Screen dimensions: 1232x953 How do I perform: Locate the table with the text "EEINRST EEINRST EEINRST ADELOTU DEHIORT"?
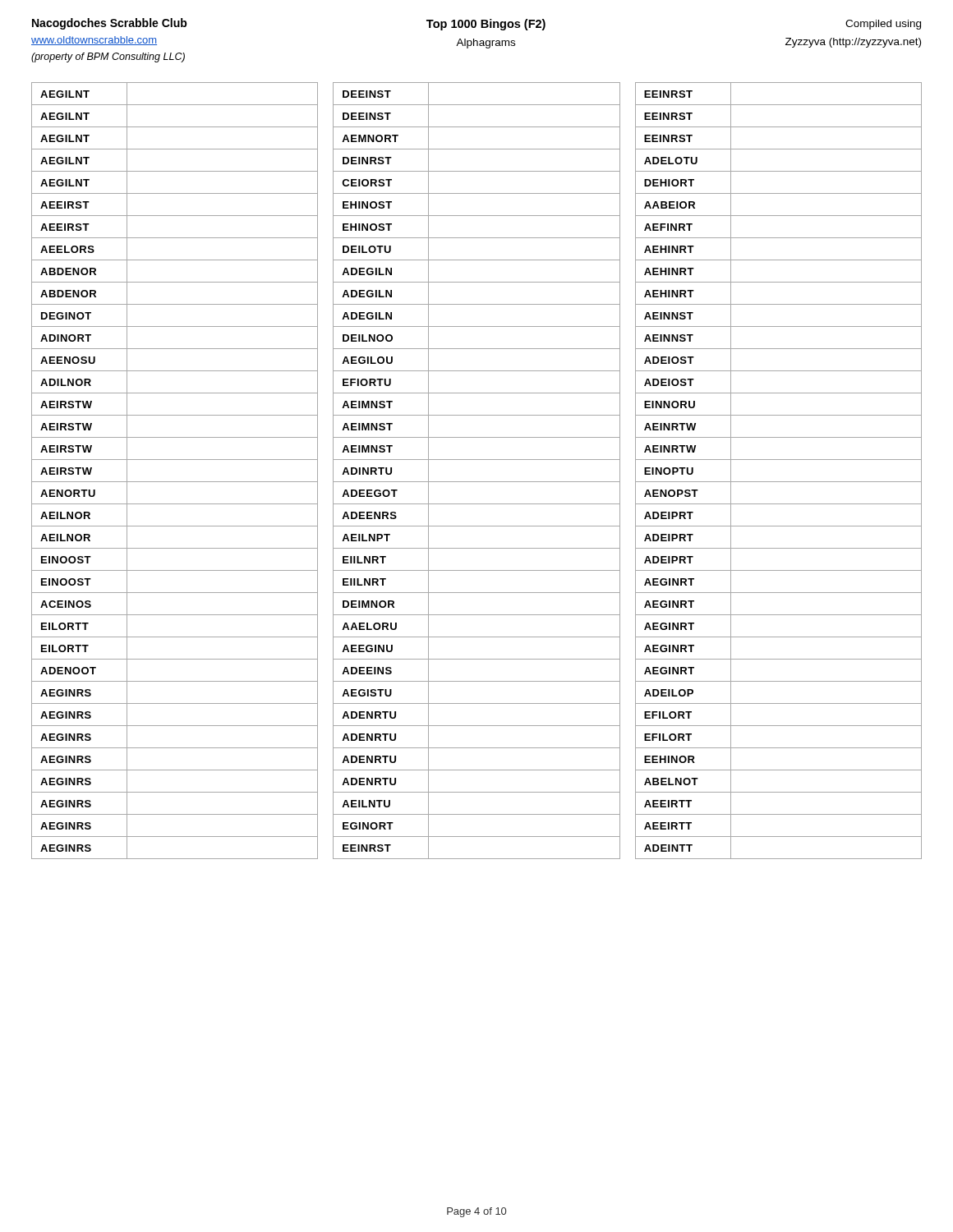tap(778, 634)
